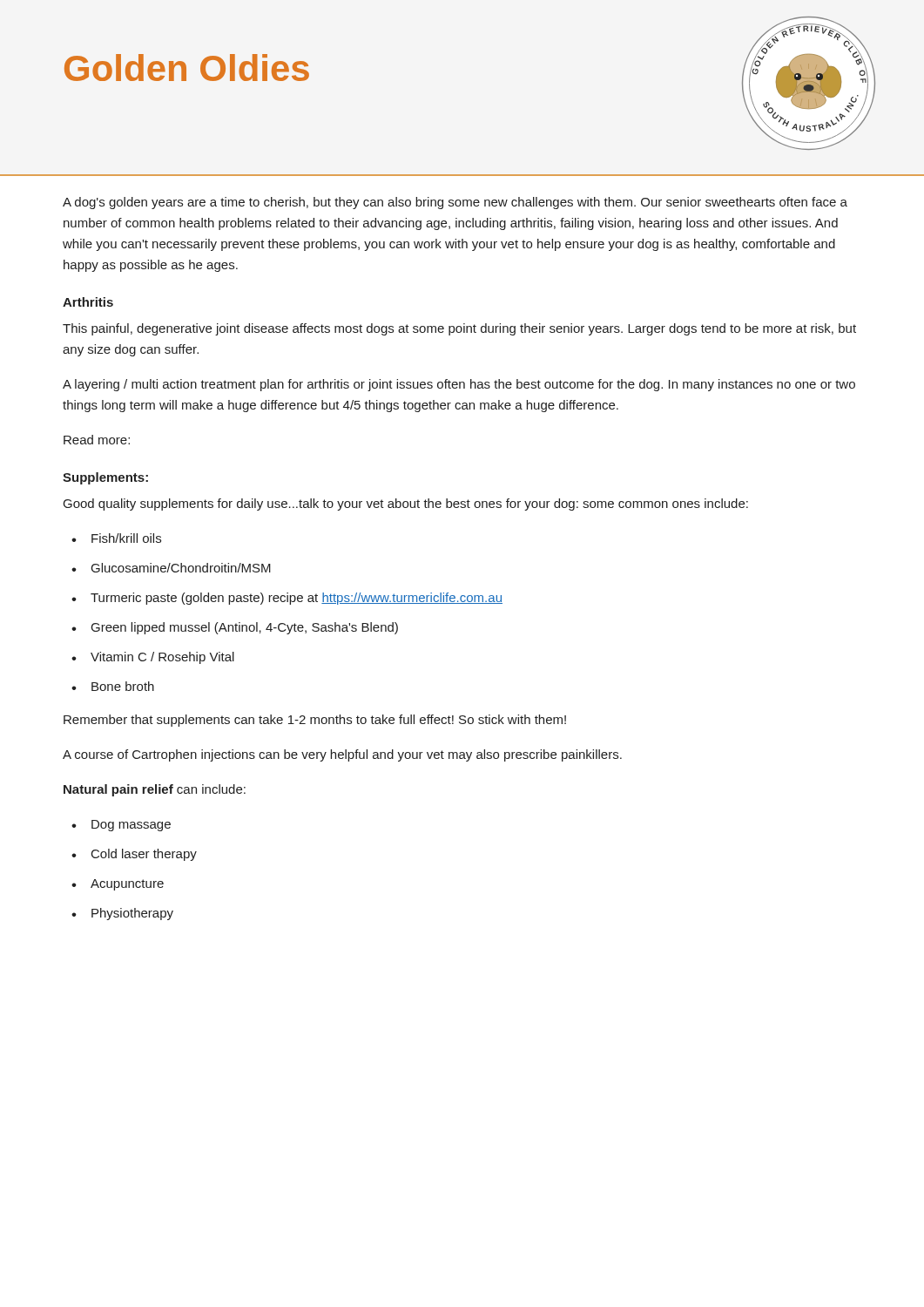Click on the list item containing "Fish/krill oils"

(x=126, y=538)
